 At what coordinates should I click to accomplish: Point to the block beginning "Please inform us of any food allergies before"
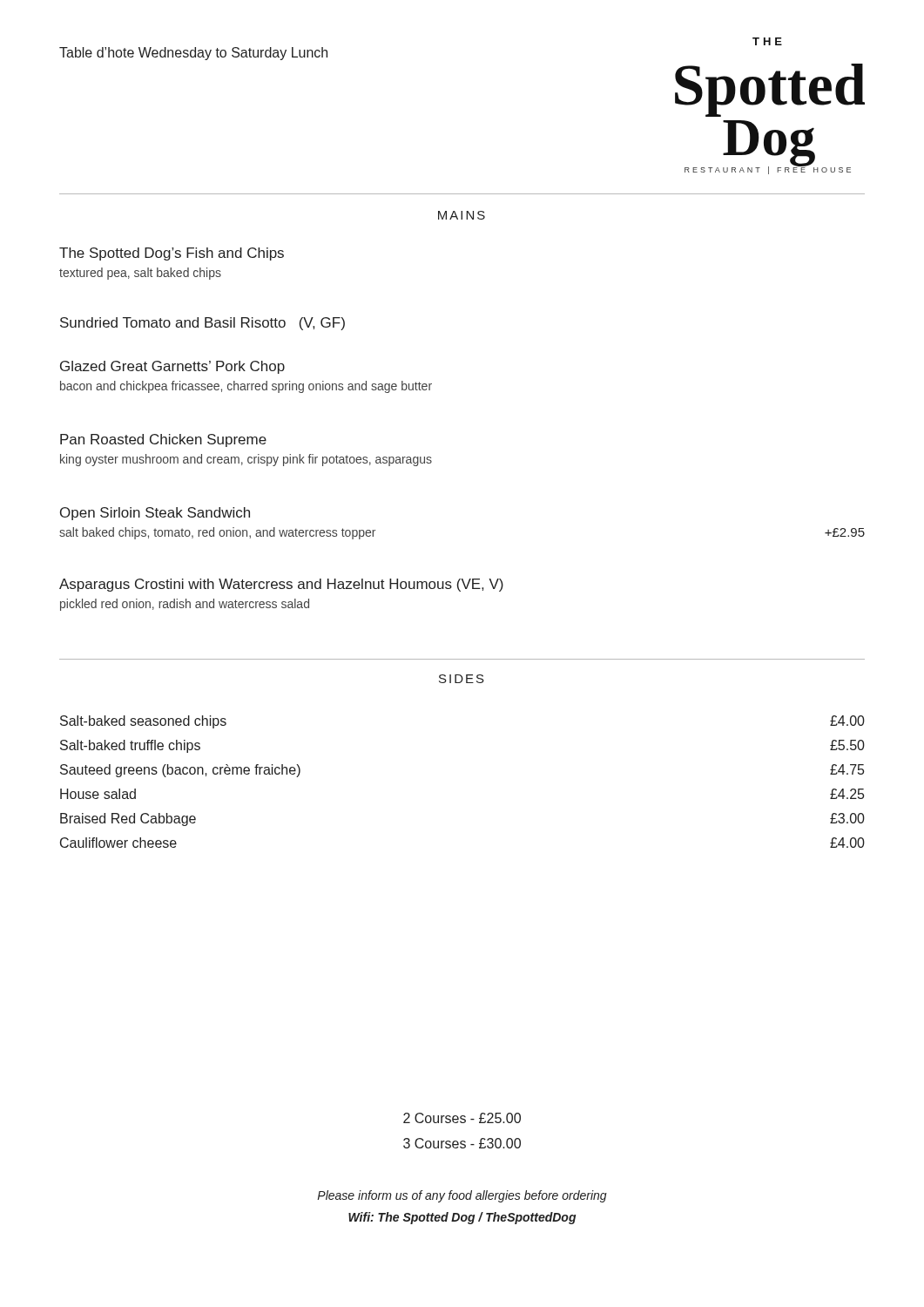click(x=462, y=1207)
